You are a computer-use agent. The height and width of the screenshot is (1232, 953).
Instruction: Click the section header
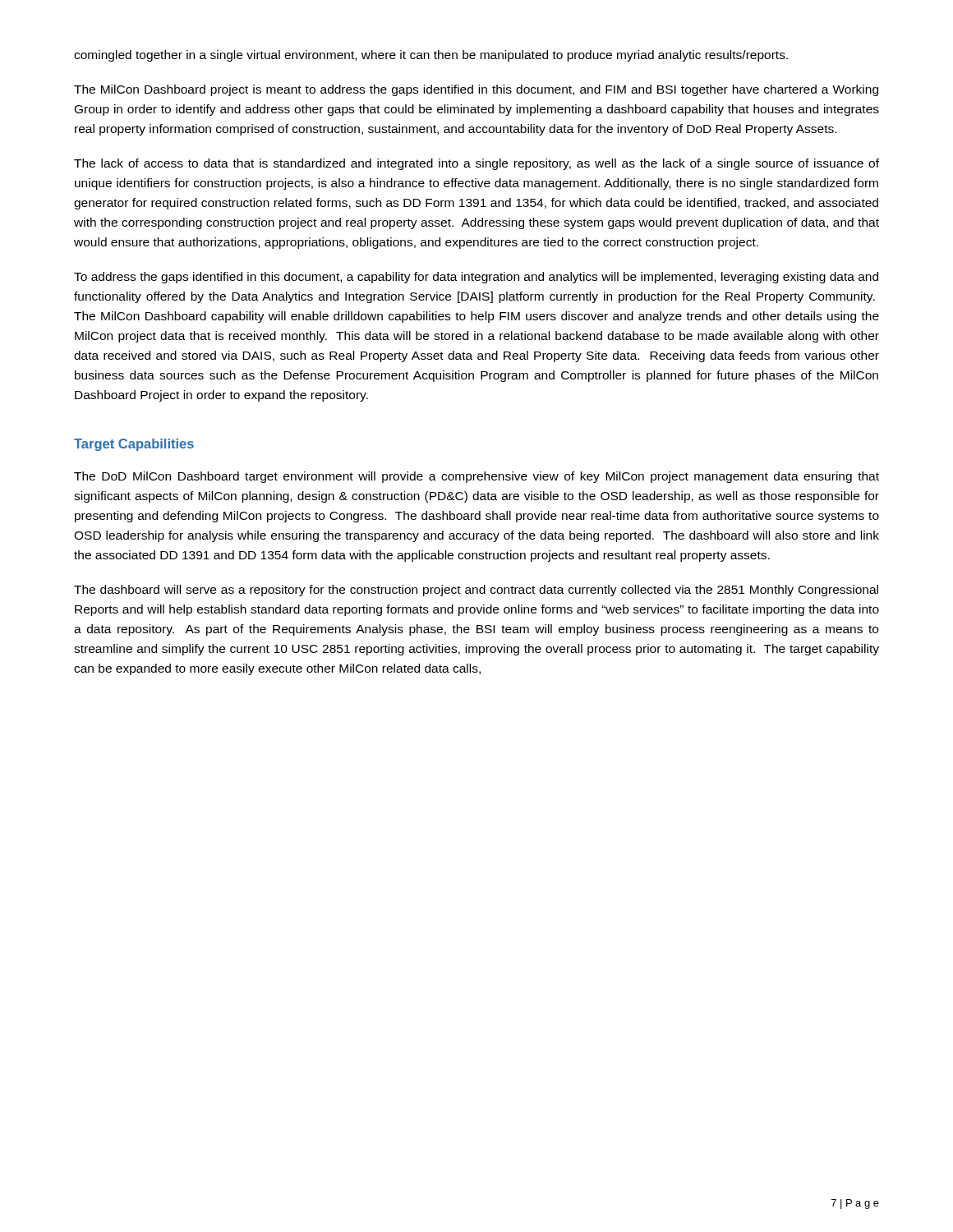tap(134, 444)
